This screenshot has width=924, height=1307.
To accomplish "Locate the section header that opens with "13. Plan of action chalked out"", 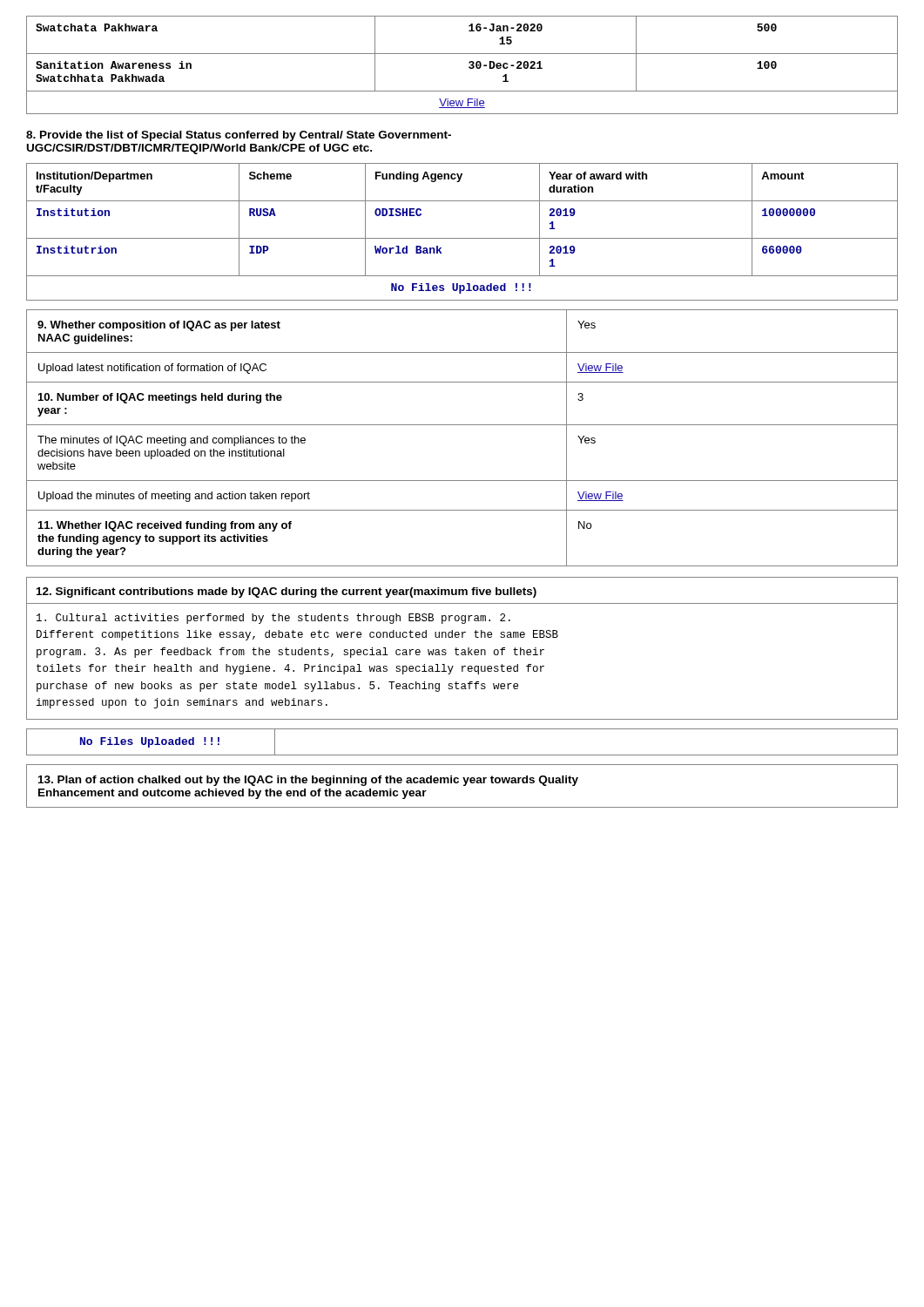I will [x=462, y=786].
